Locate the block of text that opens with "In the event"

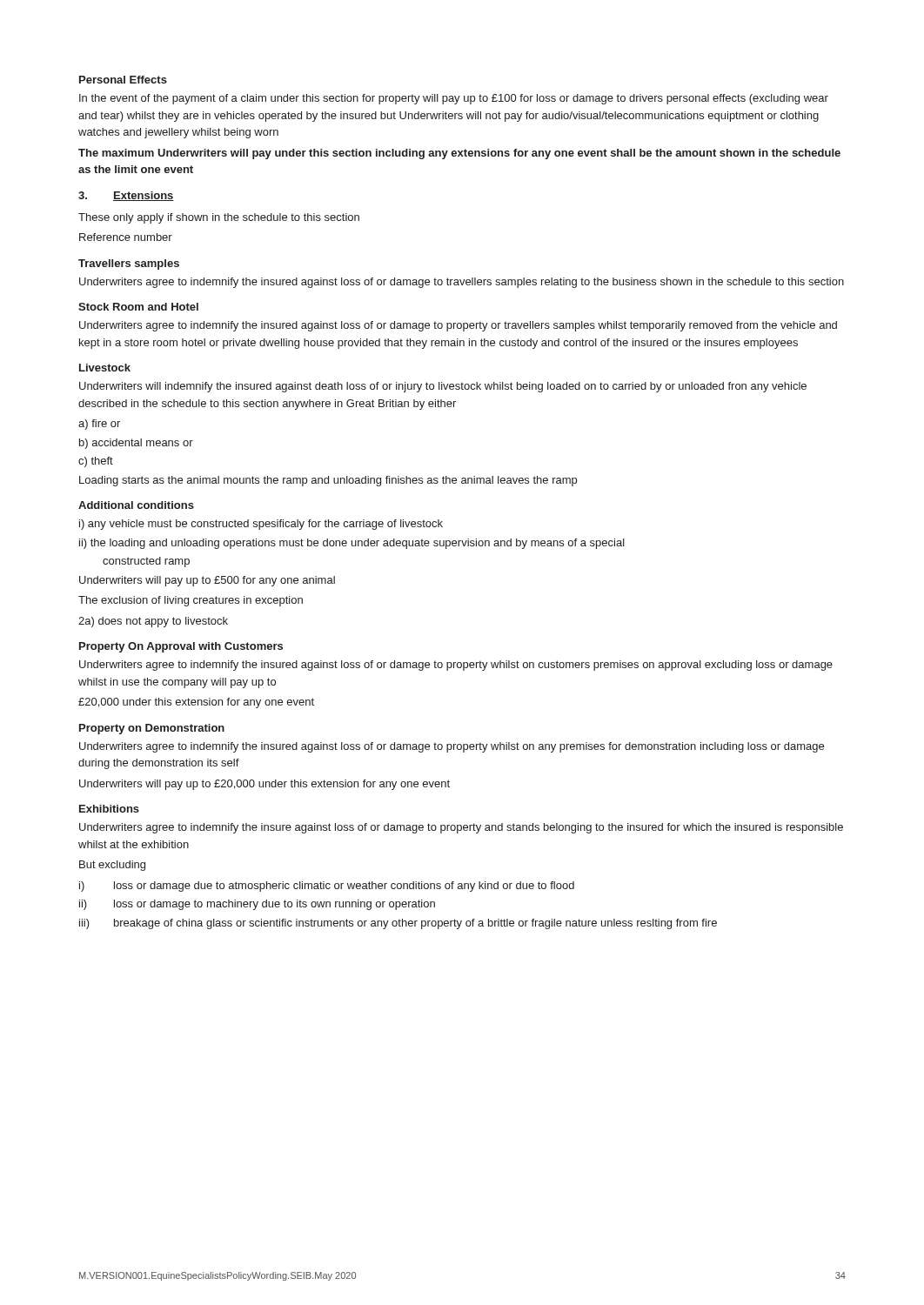tap(453, 115)
